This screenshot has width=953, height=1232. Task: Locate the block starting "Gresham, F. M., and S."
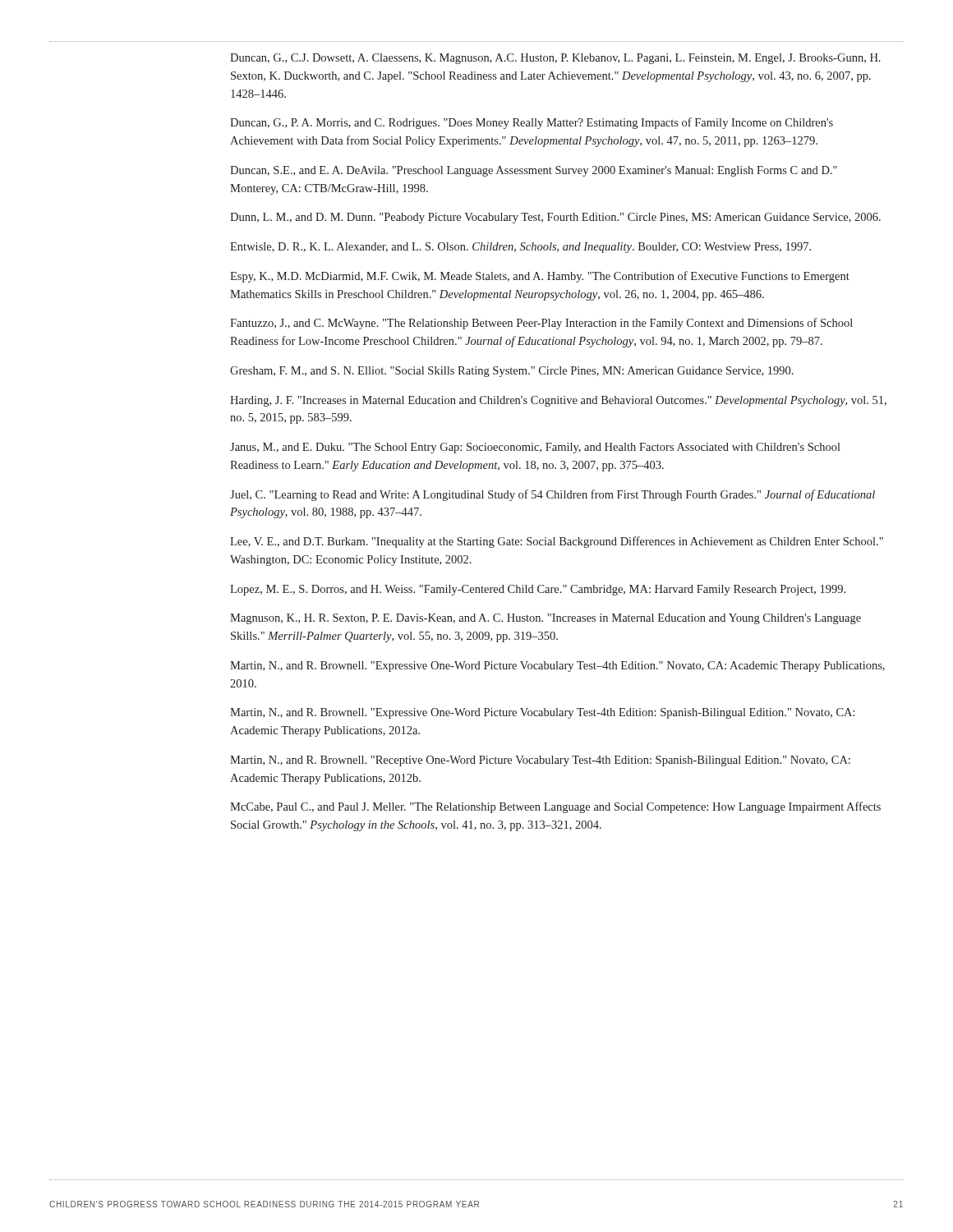click(512, 370)
